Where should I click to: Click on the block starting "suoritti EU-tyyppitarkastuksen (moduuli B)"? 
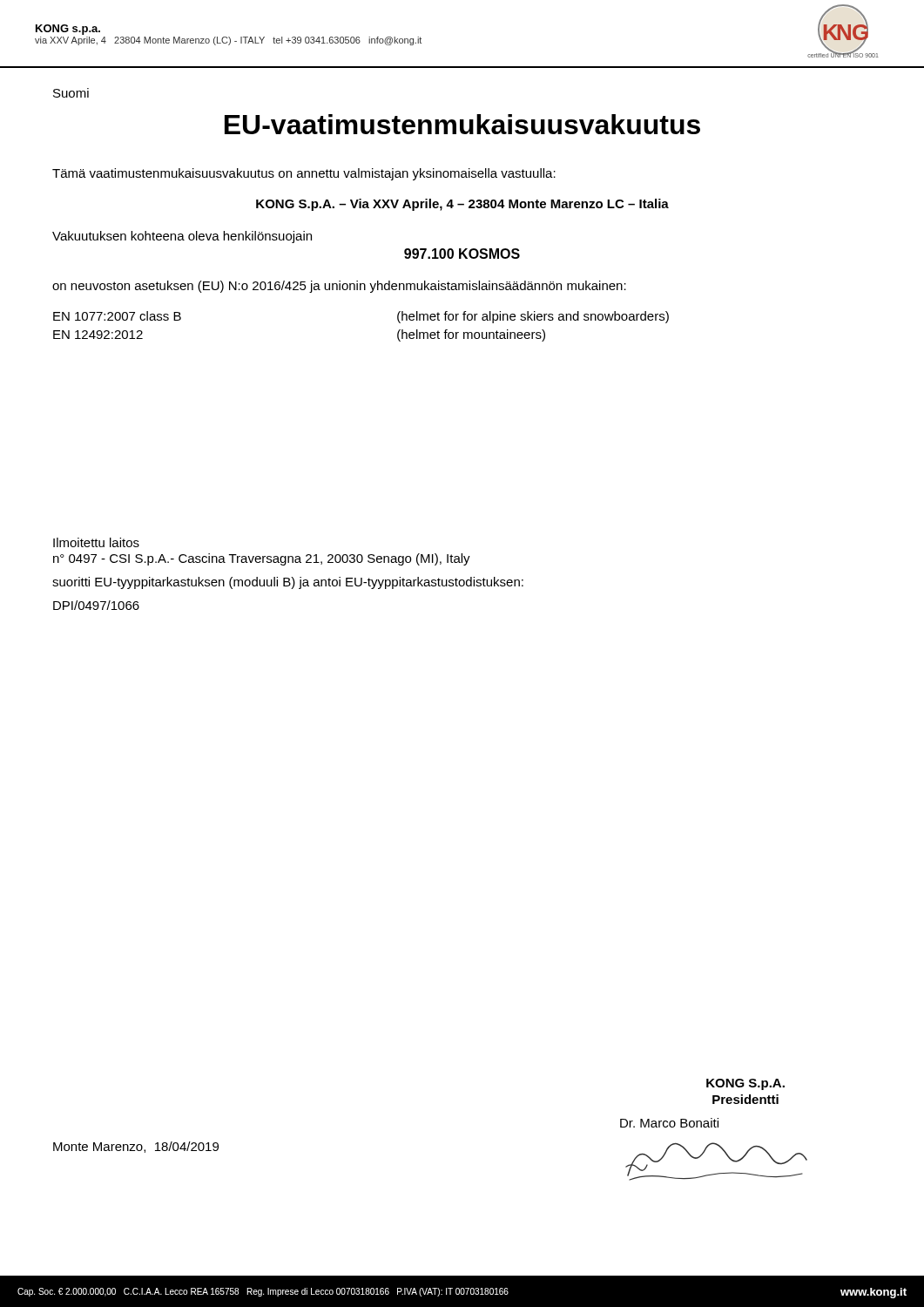288,582
